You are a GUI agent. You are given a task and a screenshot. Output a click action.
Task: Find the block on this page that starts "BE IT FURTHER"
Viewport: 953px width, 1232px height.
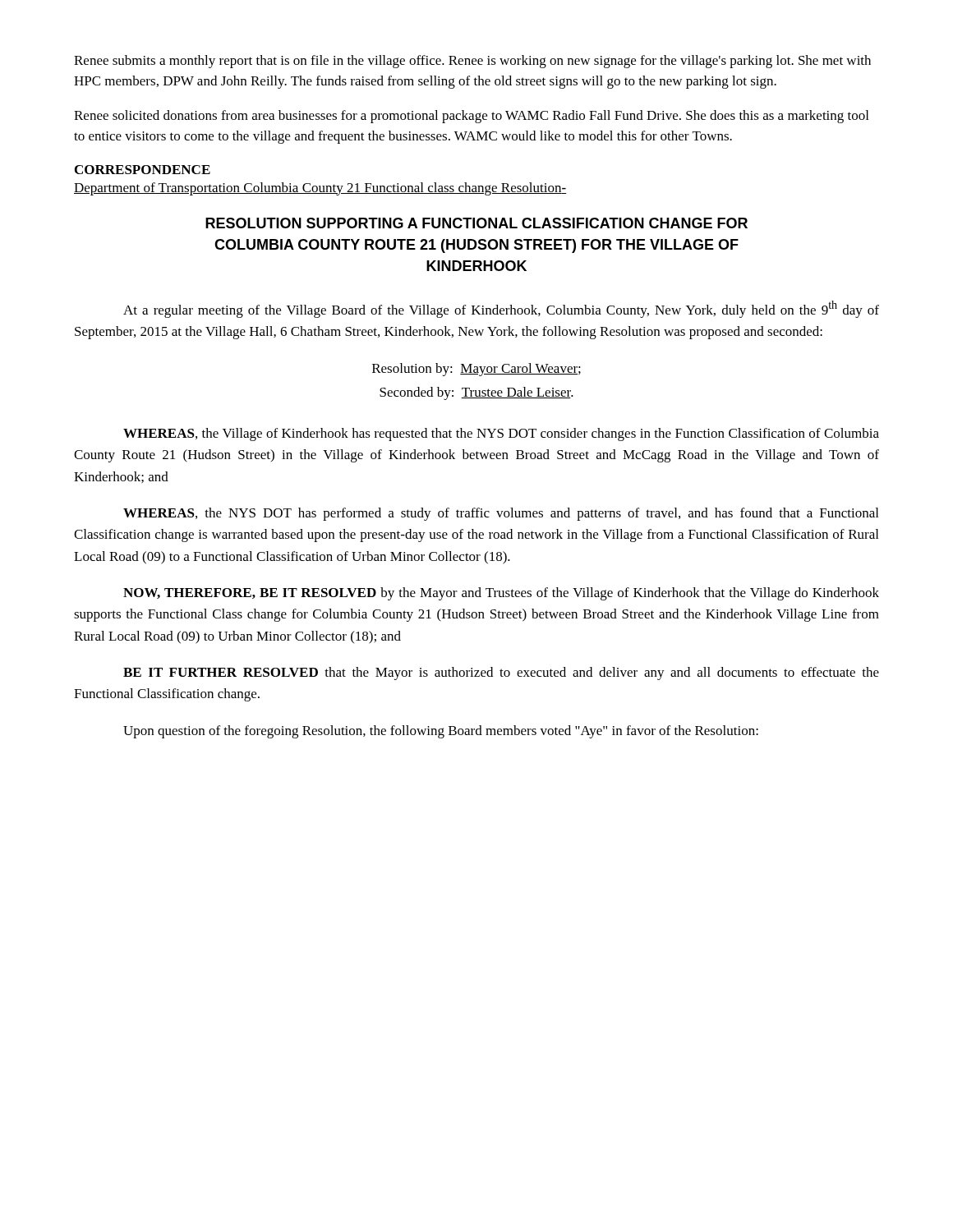(x=476, y=684)
